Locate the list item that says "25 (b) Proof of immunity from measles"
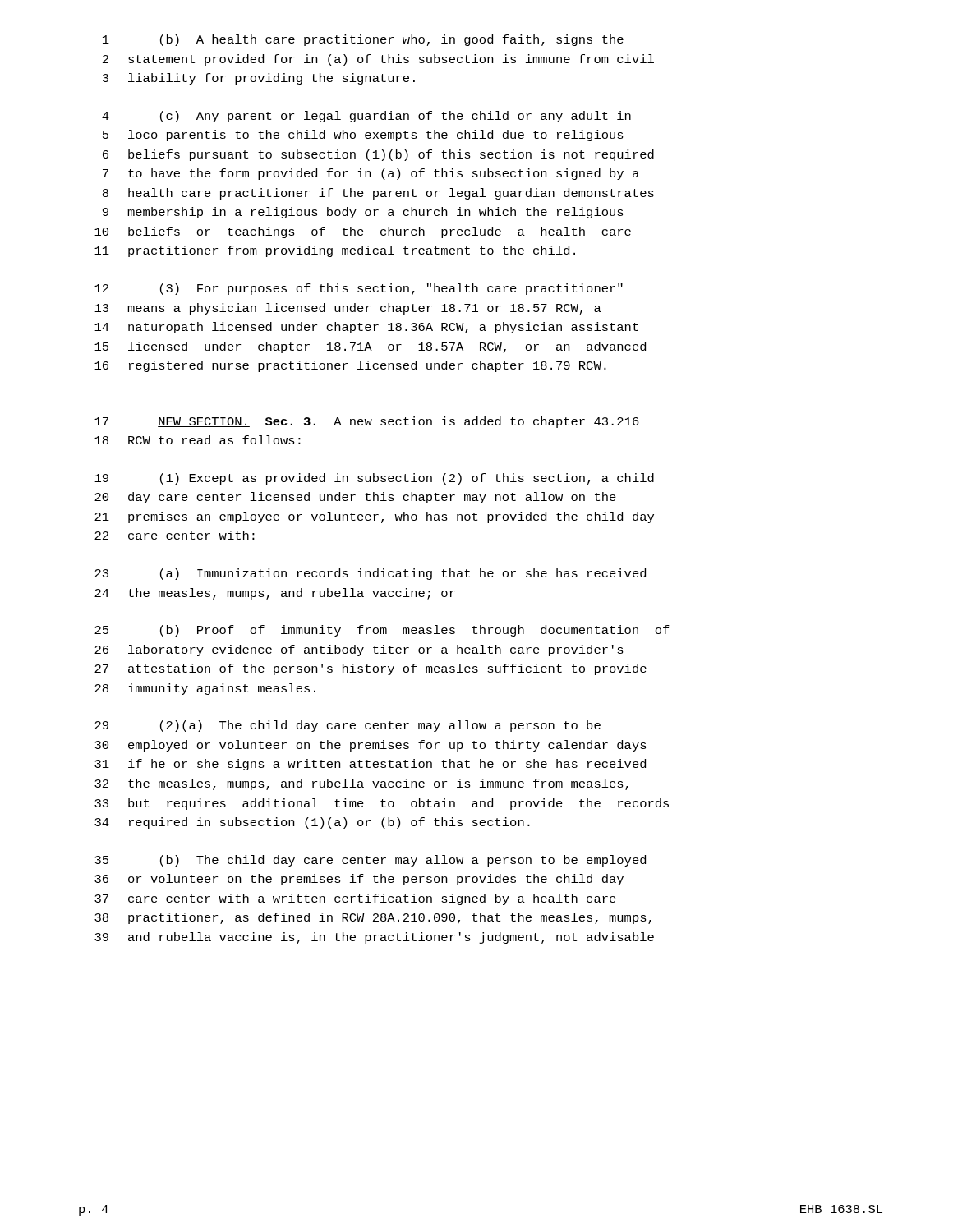Screen dimensions: 1232x953 [x=481, y=661]
